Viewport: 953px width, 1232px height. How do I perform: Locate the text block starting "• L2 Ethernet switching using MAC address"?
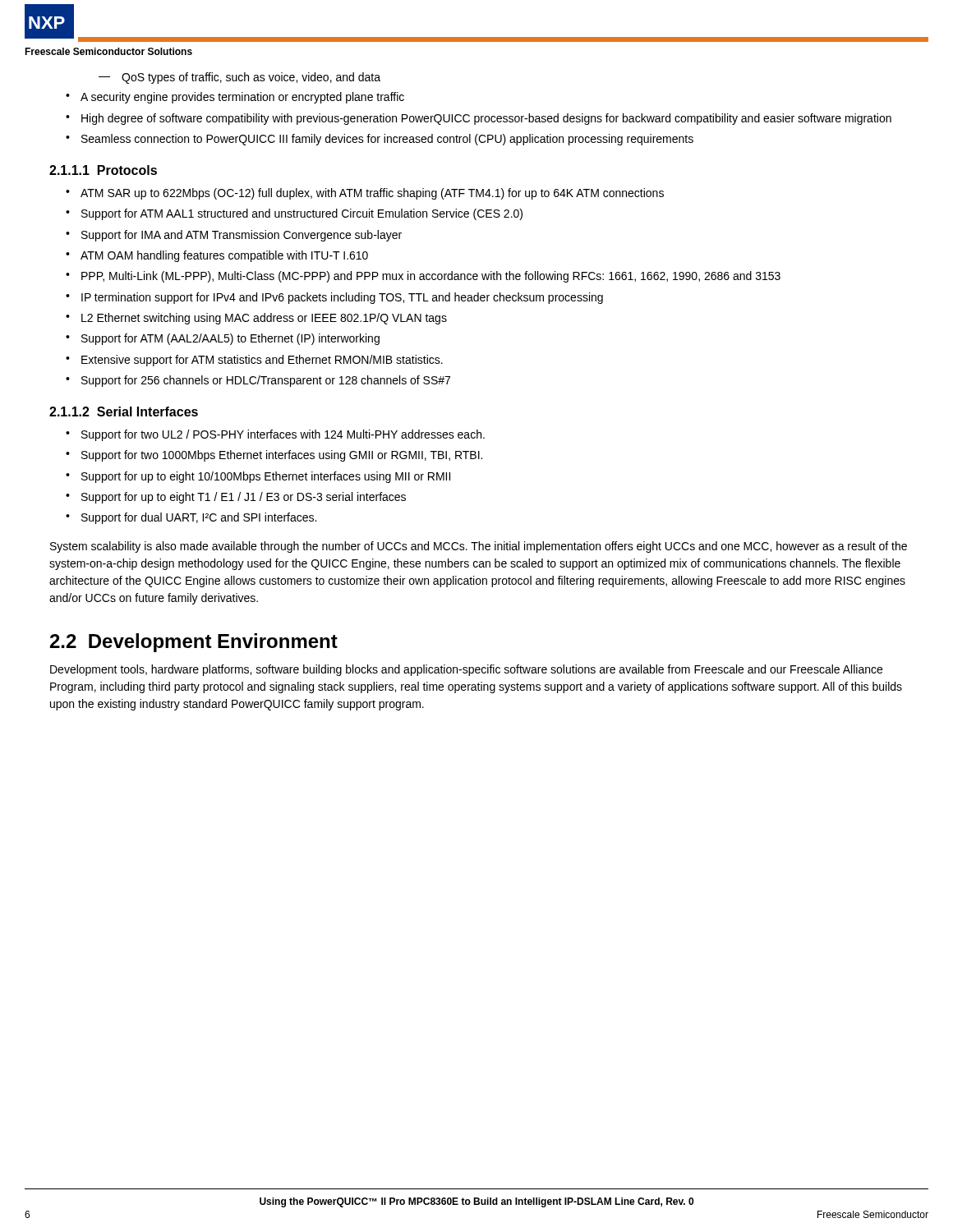[256, 319]
